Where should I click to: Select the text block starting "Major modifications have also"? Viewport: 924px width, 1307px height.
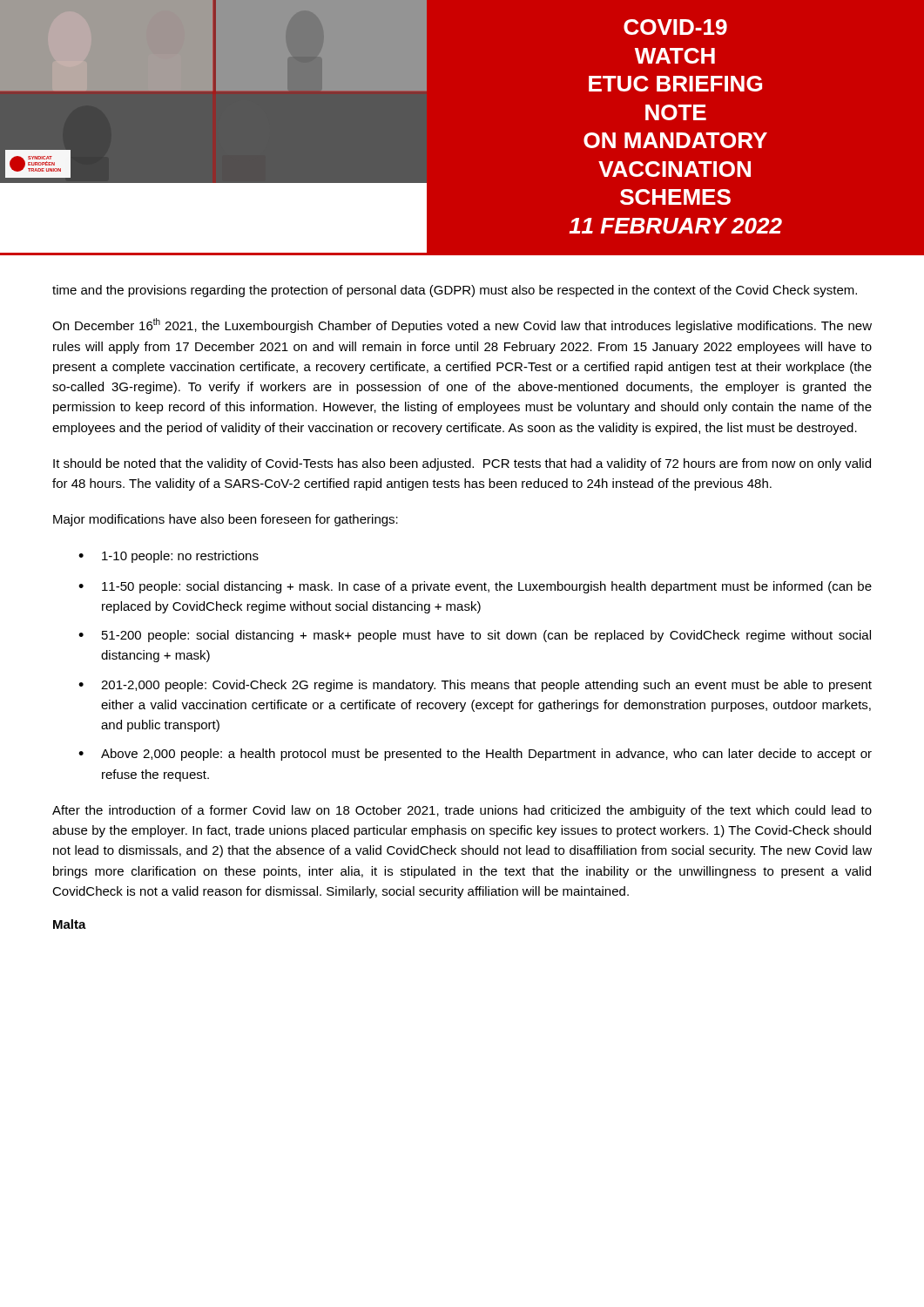225,519
